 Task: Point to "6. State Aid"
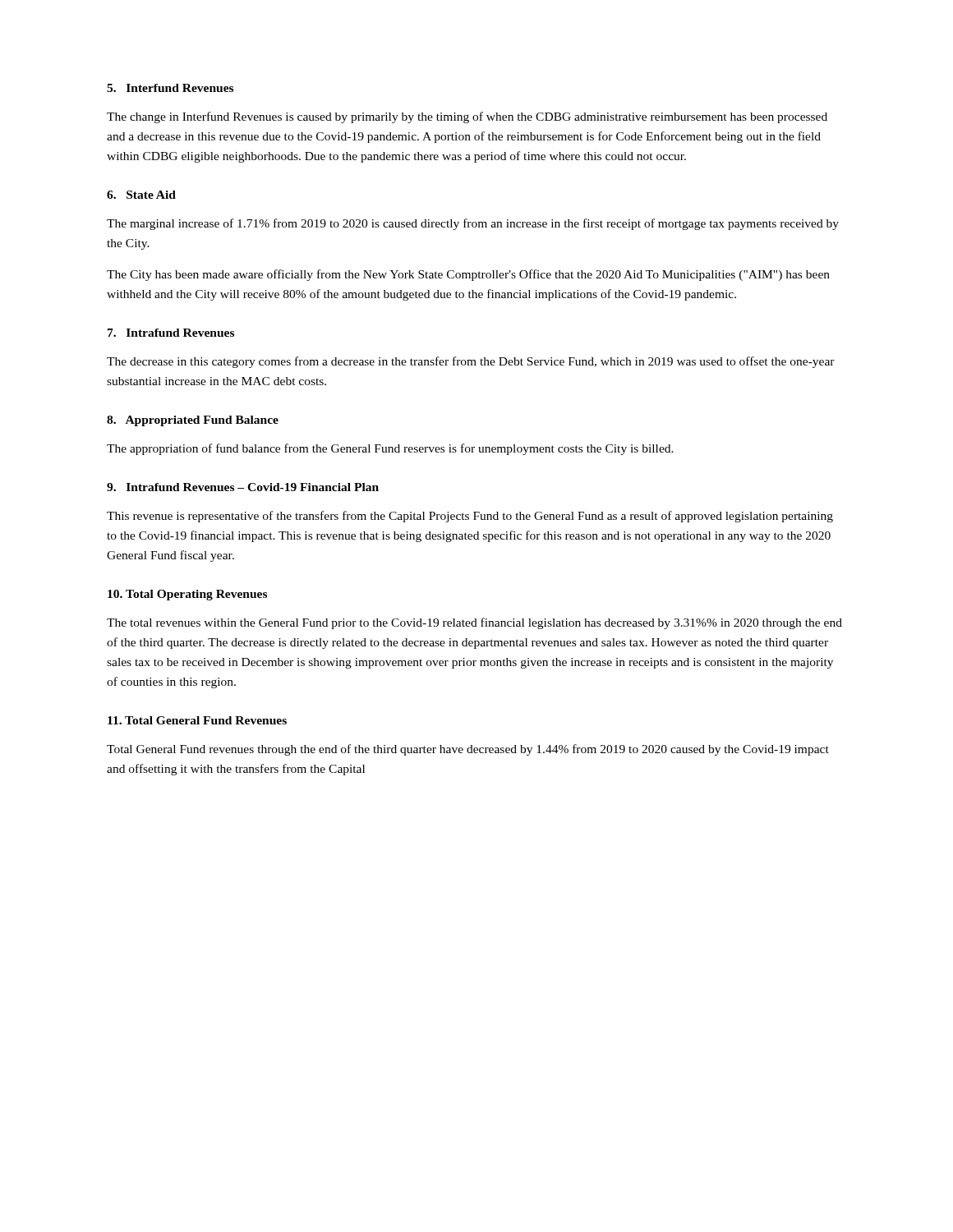141,194
